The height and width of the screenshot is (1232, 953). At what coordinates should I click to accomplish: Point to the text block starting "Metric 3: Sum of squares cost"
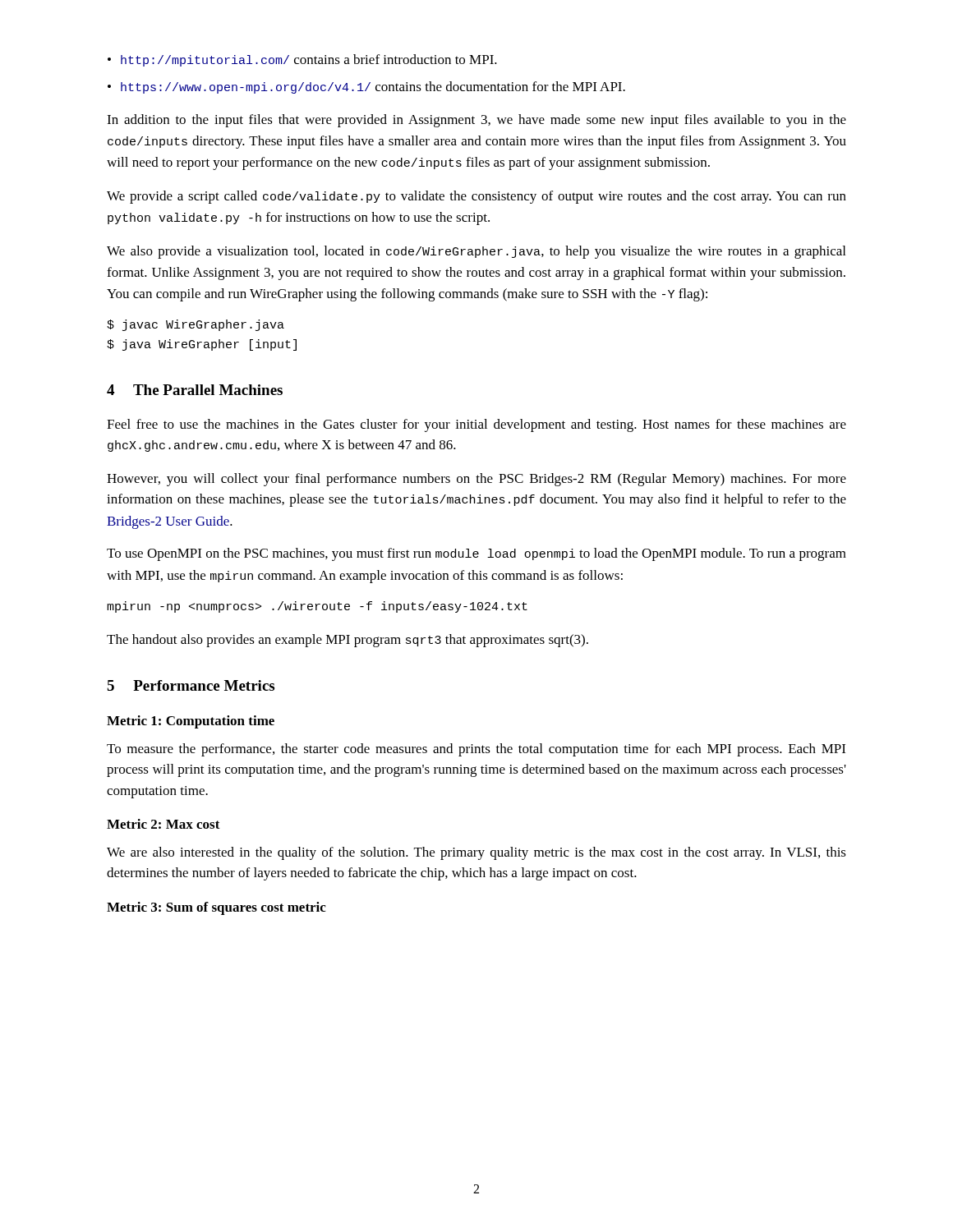coord(216,907)
